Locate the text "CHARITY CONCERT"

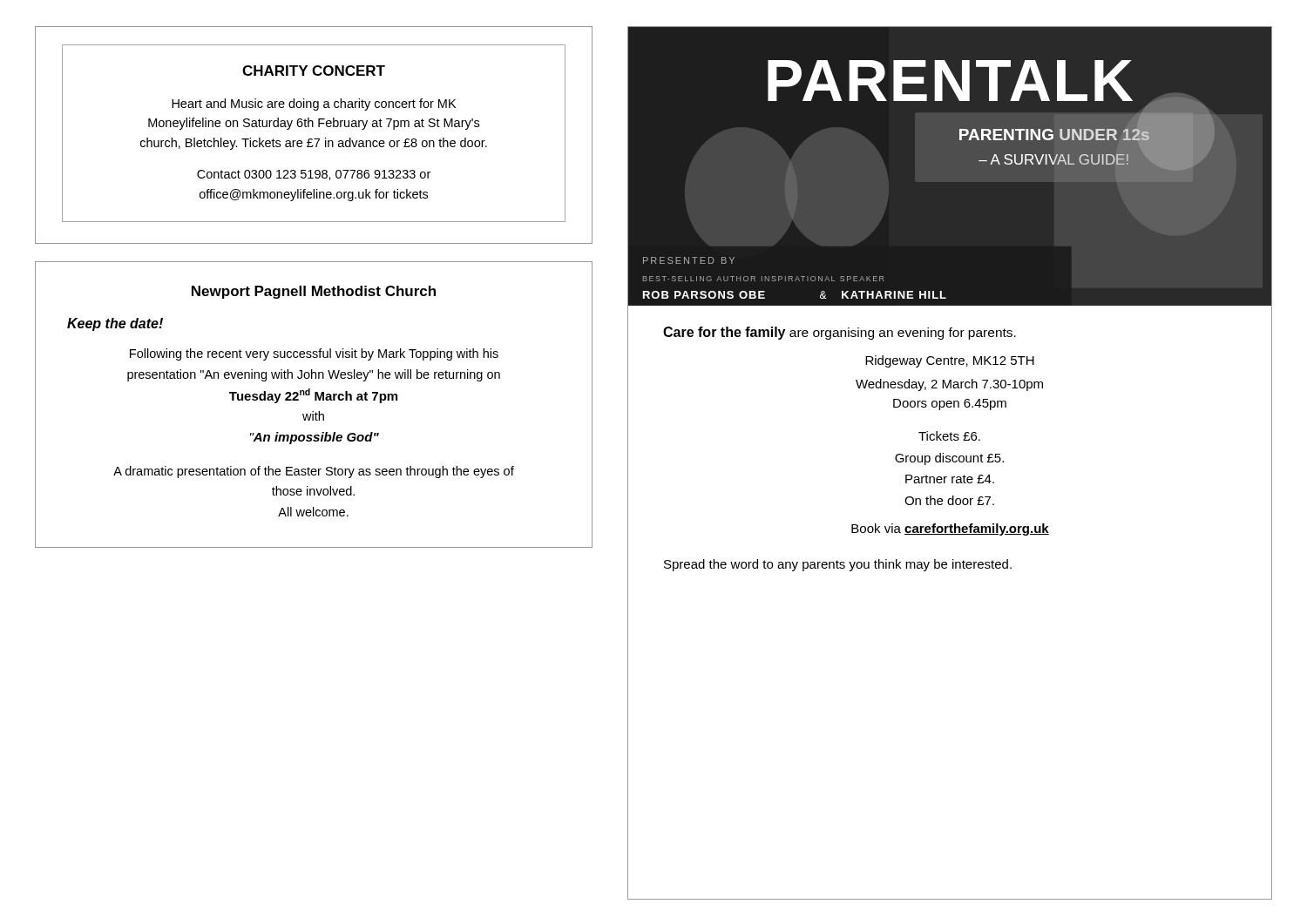[x=314, y=71]
